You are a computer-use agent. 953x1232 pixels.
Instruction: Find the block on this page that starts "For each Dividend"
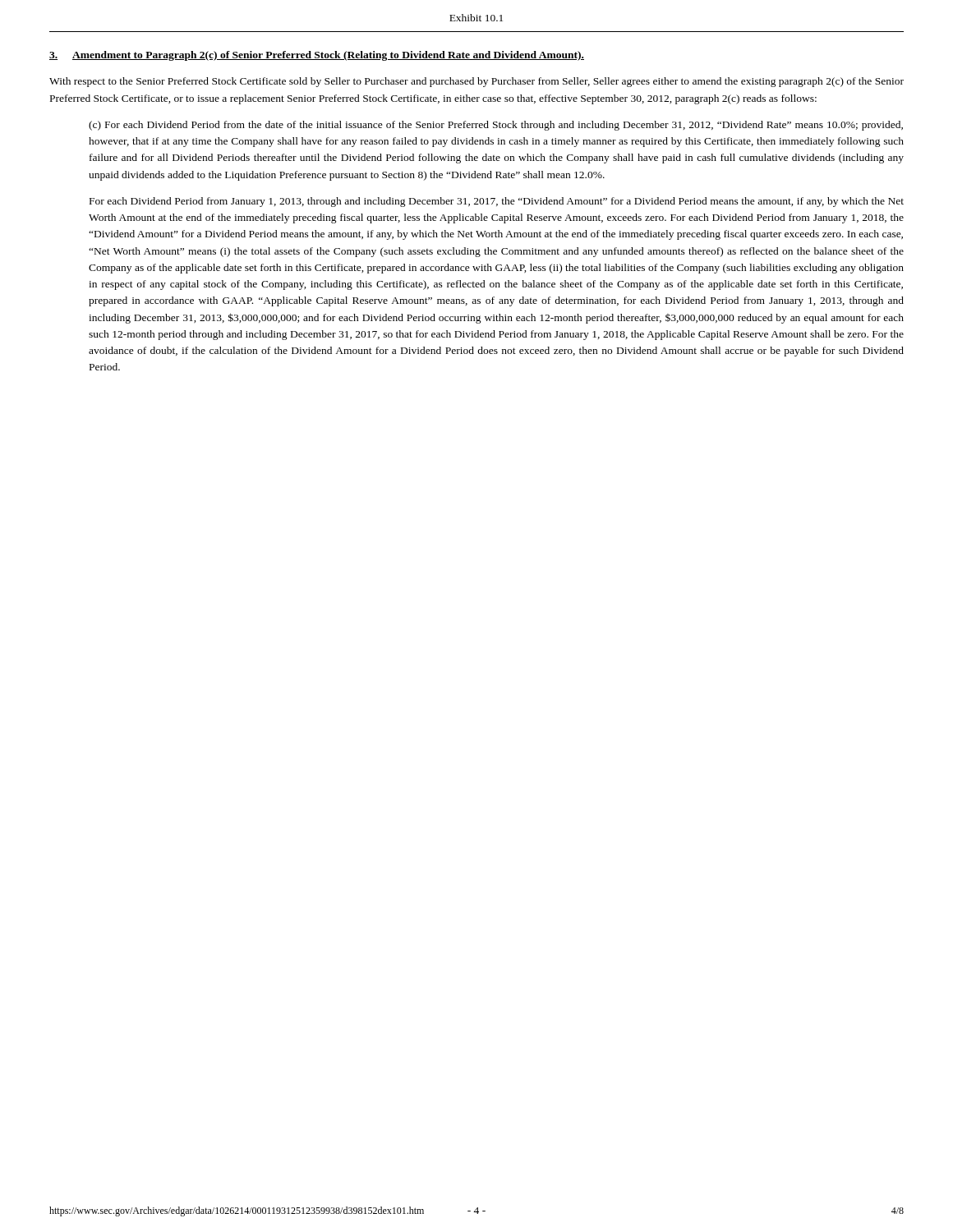pos(496,284)
